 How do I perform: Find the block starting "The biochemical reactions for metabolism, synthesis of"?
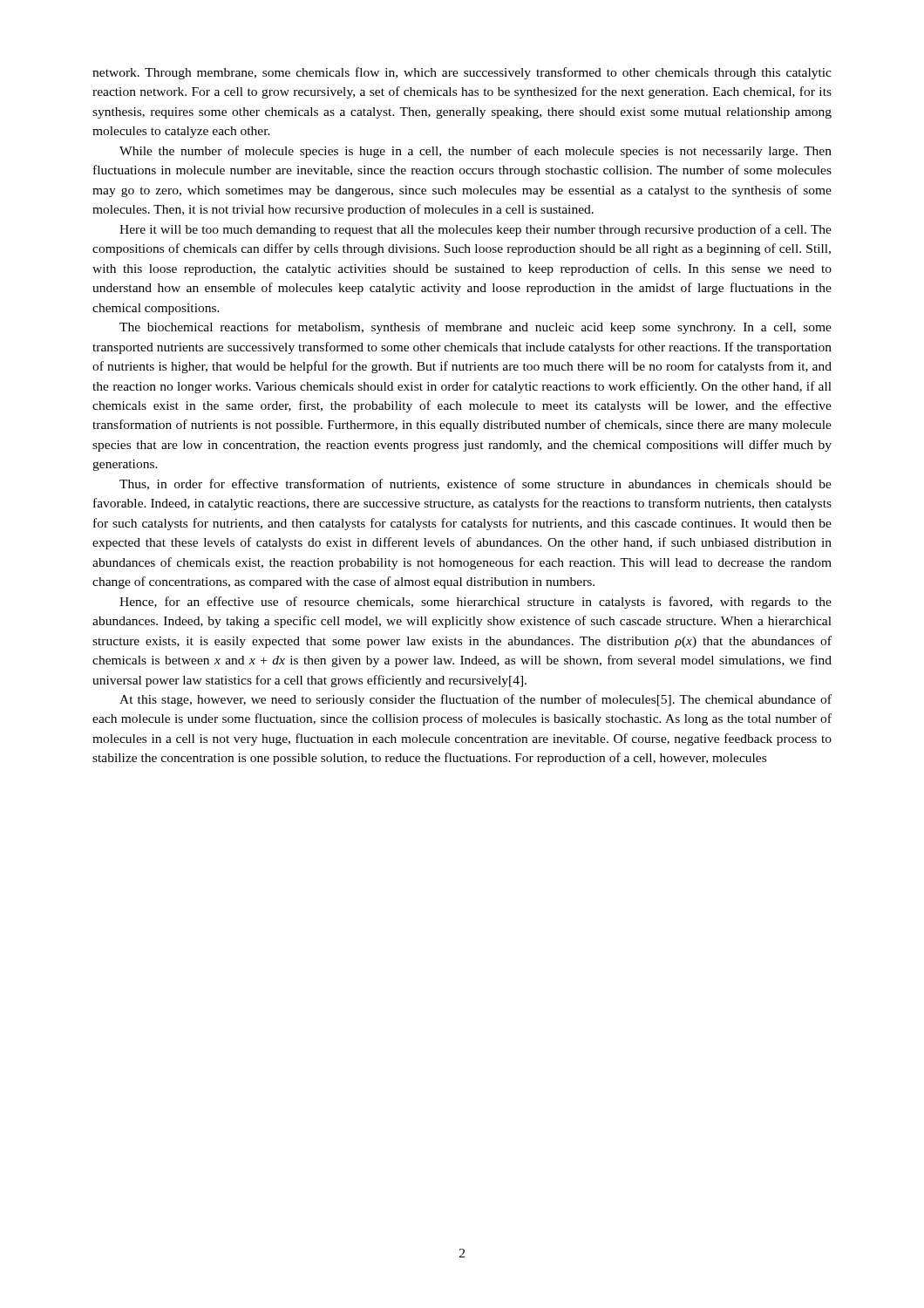pyautogui.click(x=462, y=395)
